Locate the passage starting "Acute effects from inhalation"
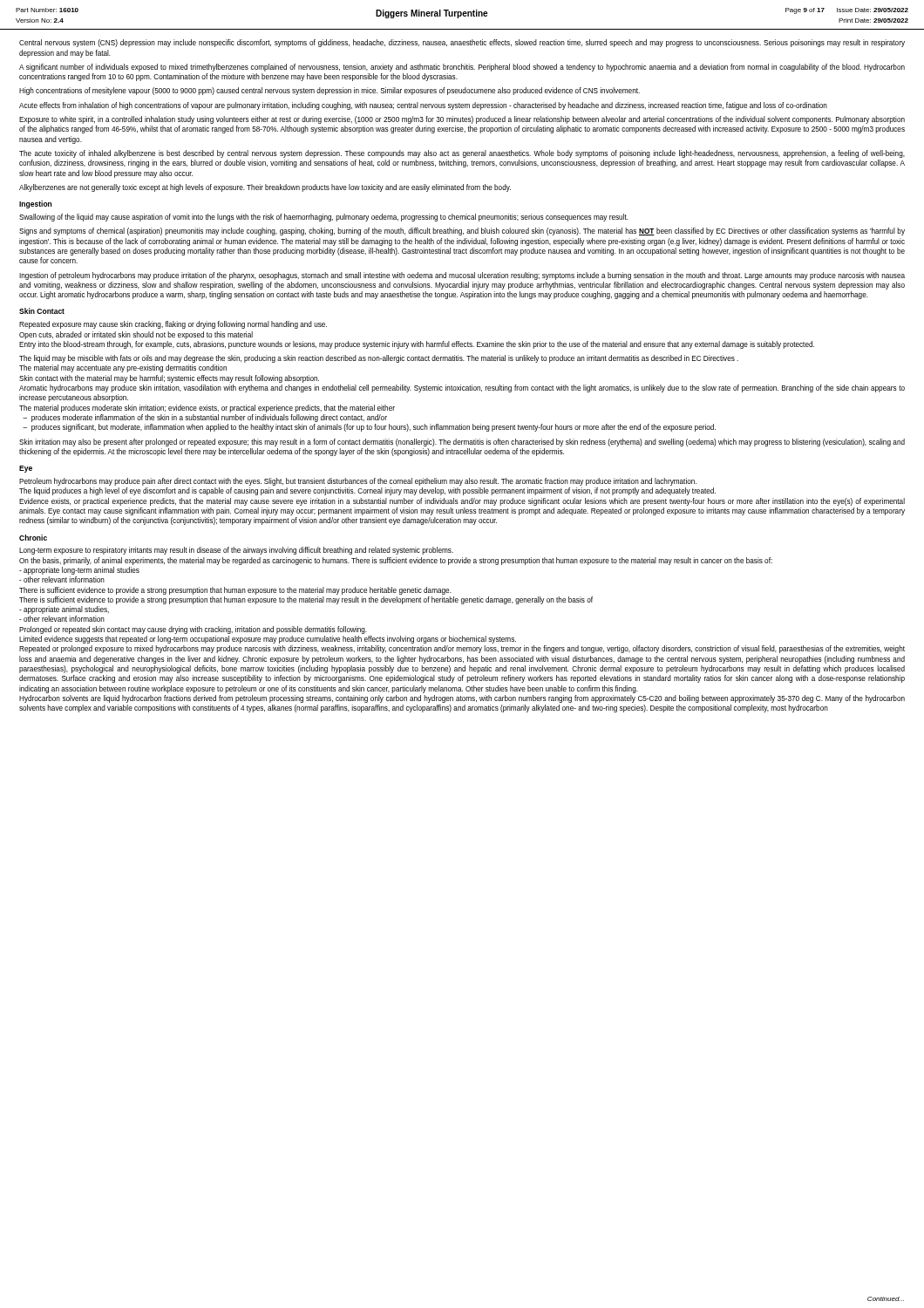Screen dimensions: 1308x924 (462, 106)
